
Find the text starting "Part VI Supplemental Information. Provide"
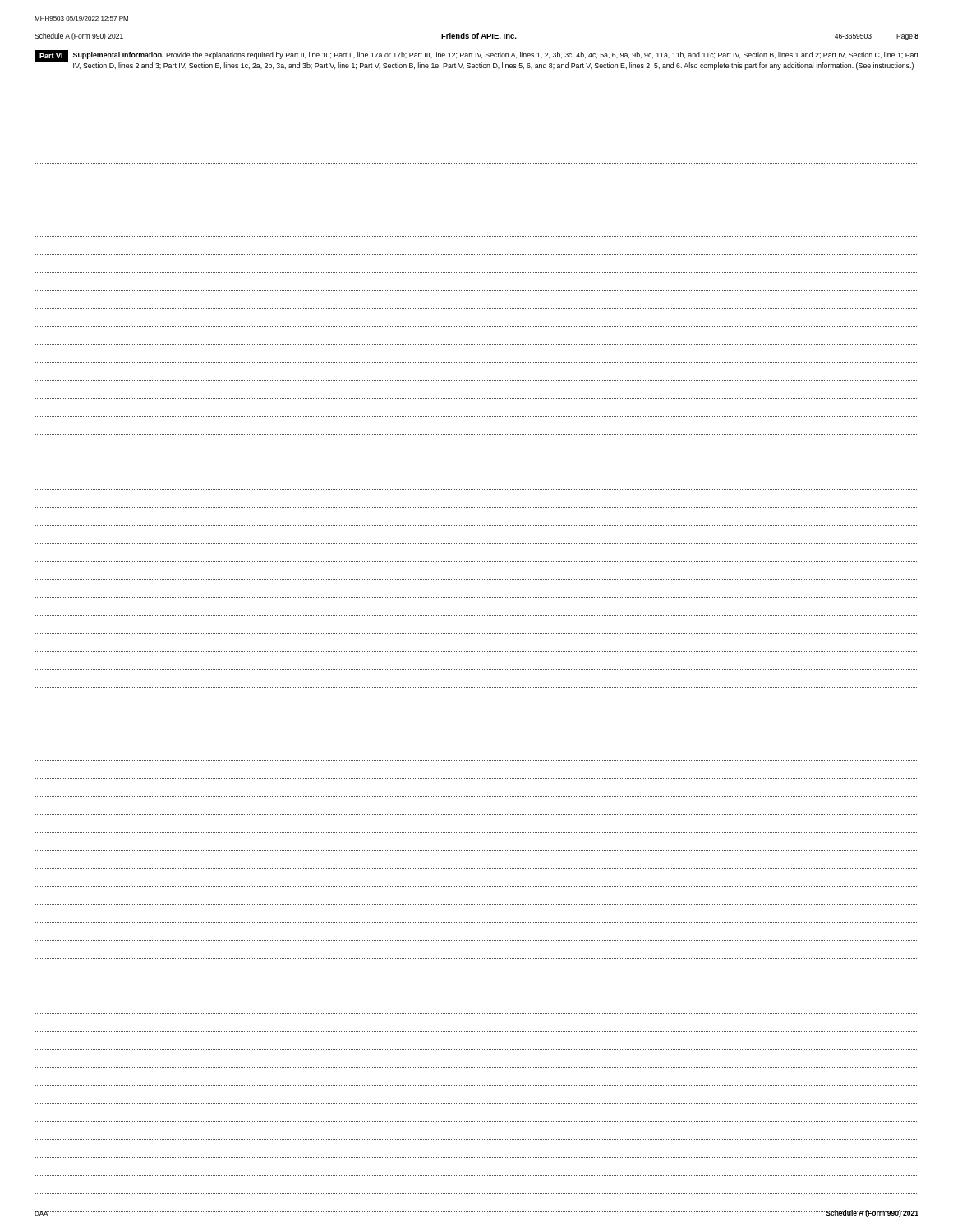coord(476,61)
